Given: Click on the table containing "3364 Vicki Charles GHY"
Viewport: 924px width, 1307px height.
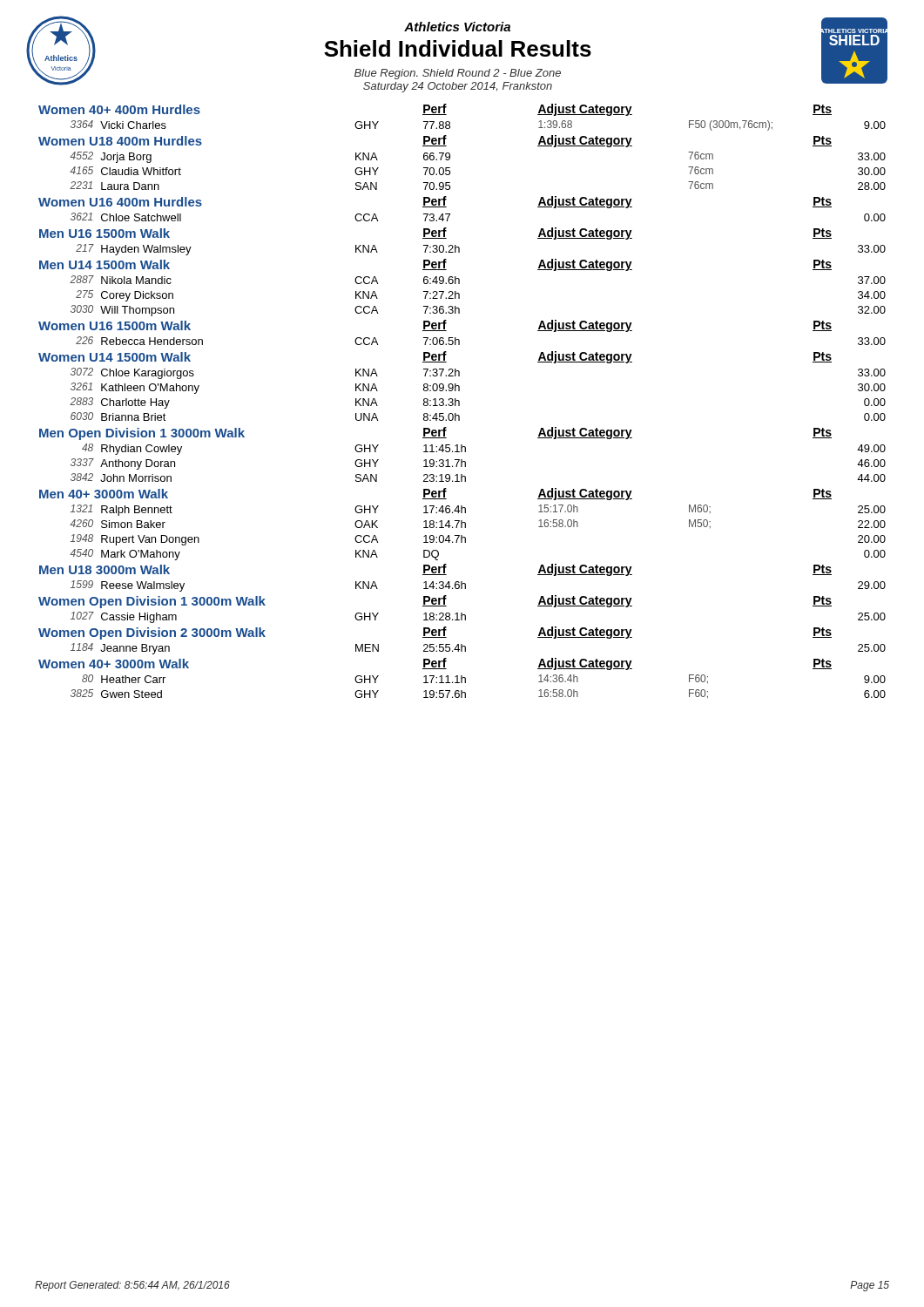Looking at the screenshot, I should 462,125.
